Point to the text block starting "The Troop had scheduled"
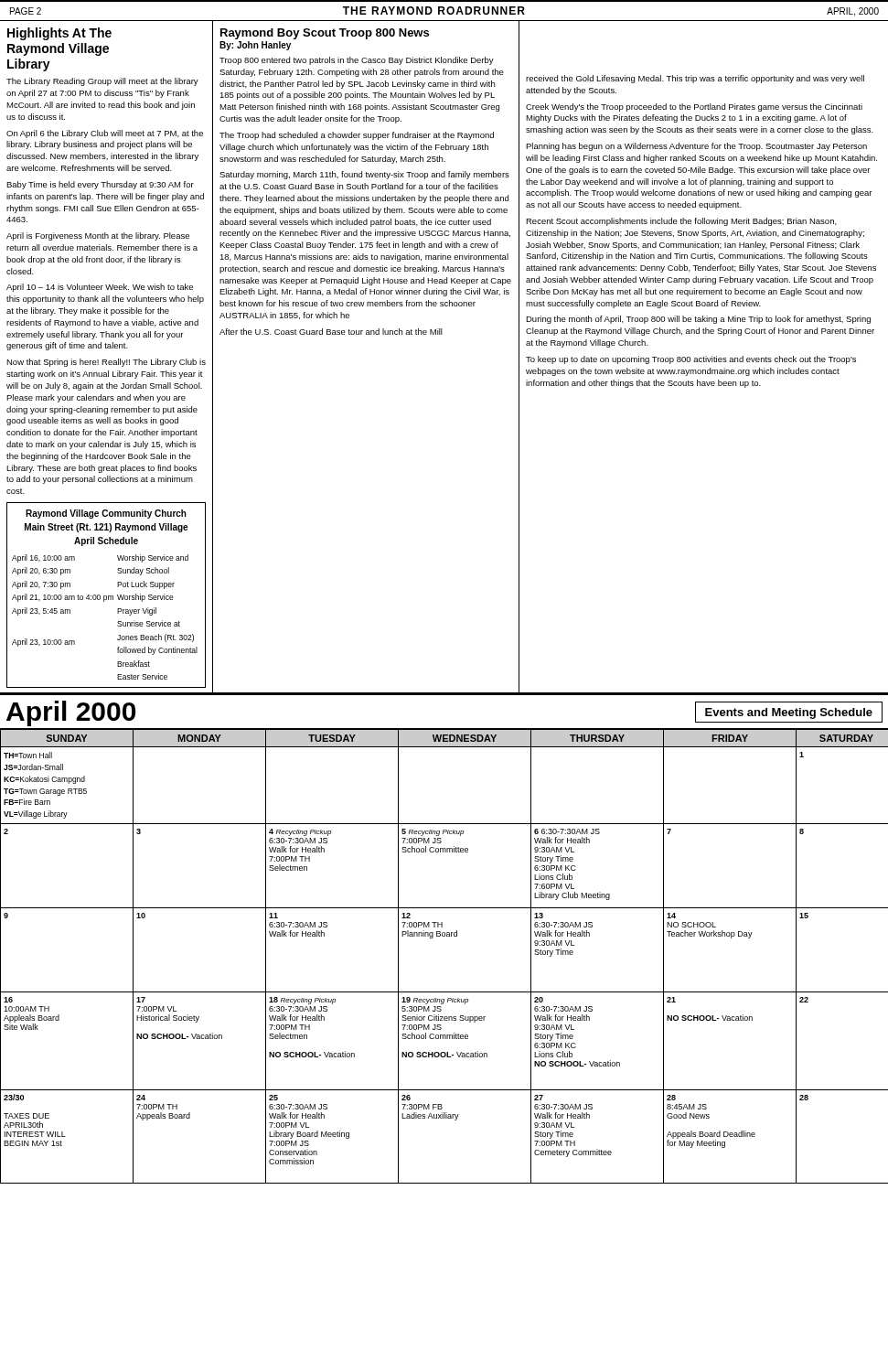 [x=357, y=147]
